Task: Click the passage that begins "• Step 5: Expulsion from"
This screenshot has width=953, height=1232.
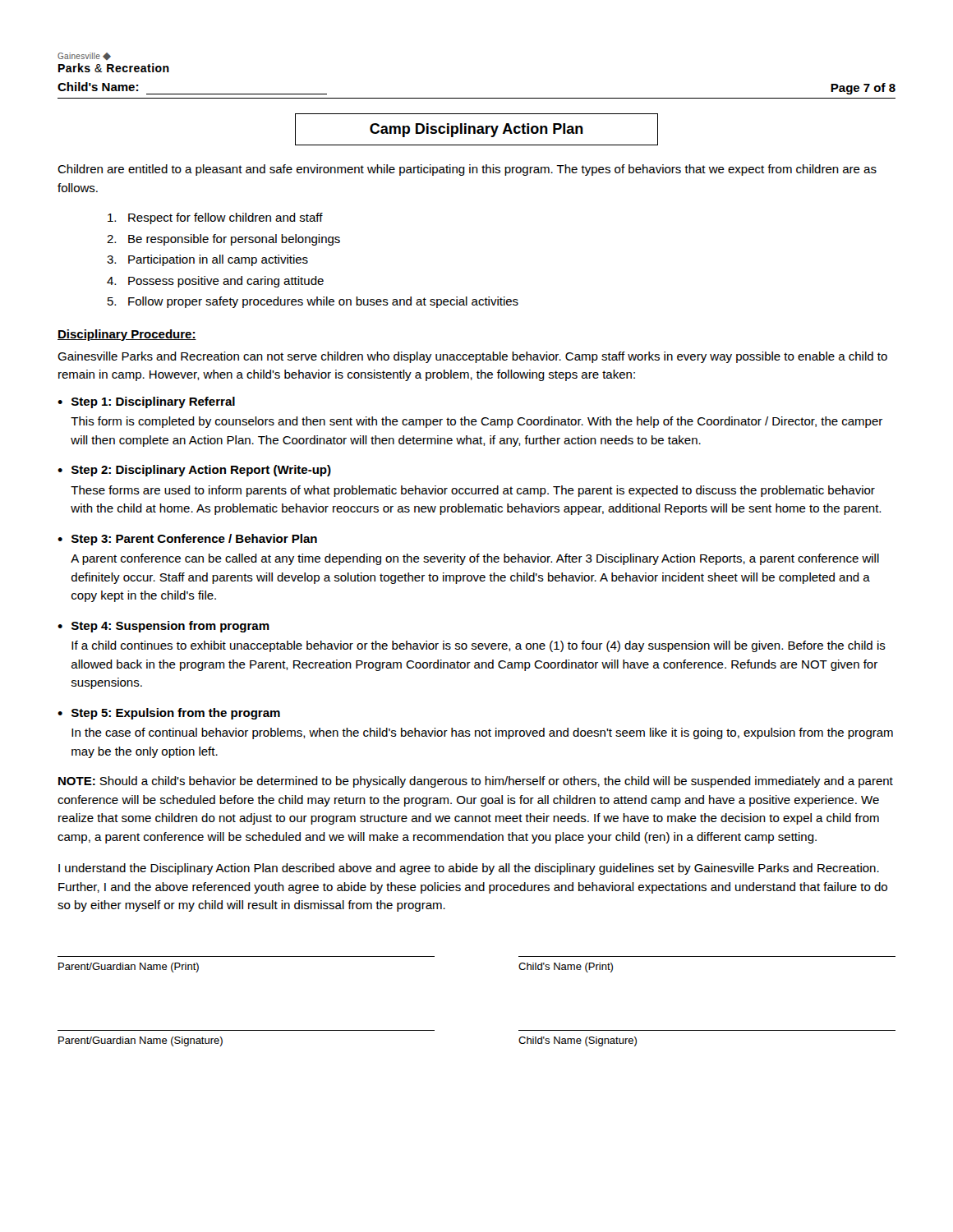Action: tap(476, 732)
